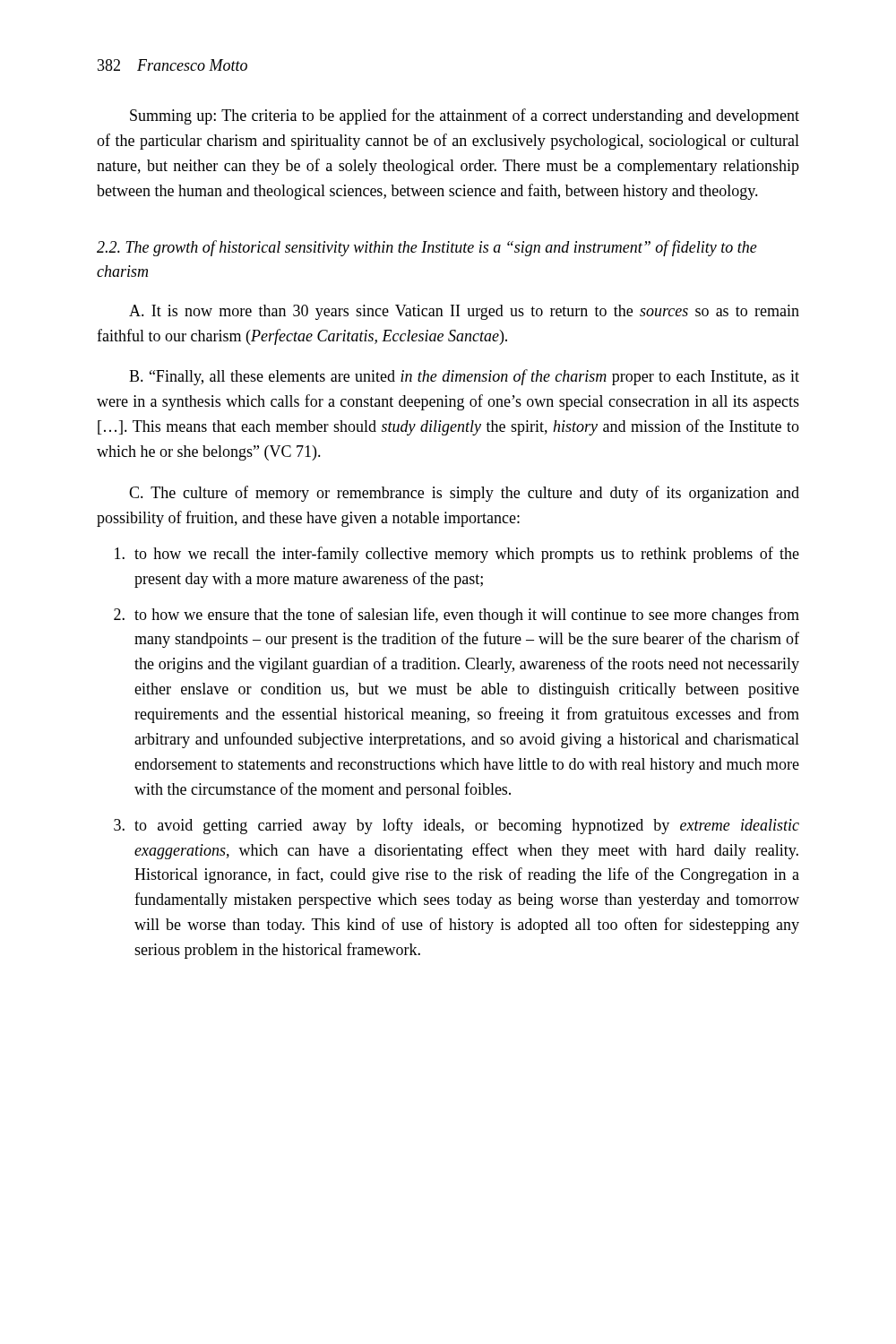The height and width of the screenshot is (1344, 896).
Task: Locate the passage starting "to how we recall the inter-family"
Action: click(448, 567)
